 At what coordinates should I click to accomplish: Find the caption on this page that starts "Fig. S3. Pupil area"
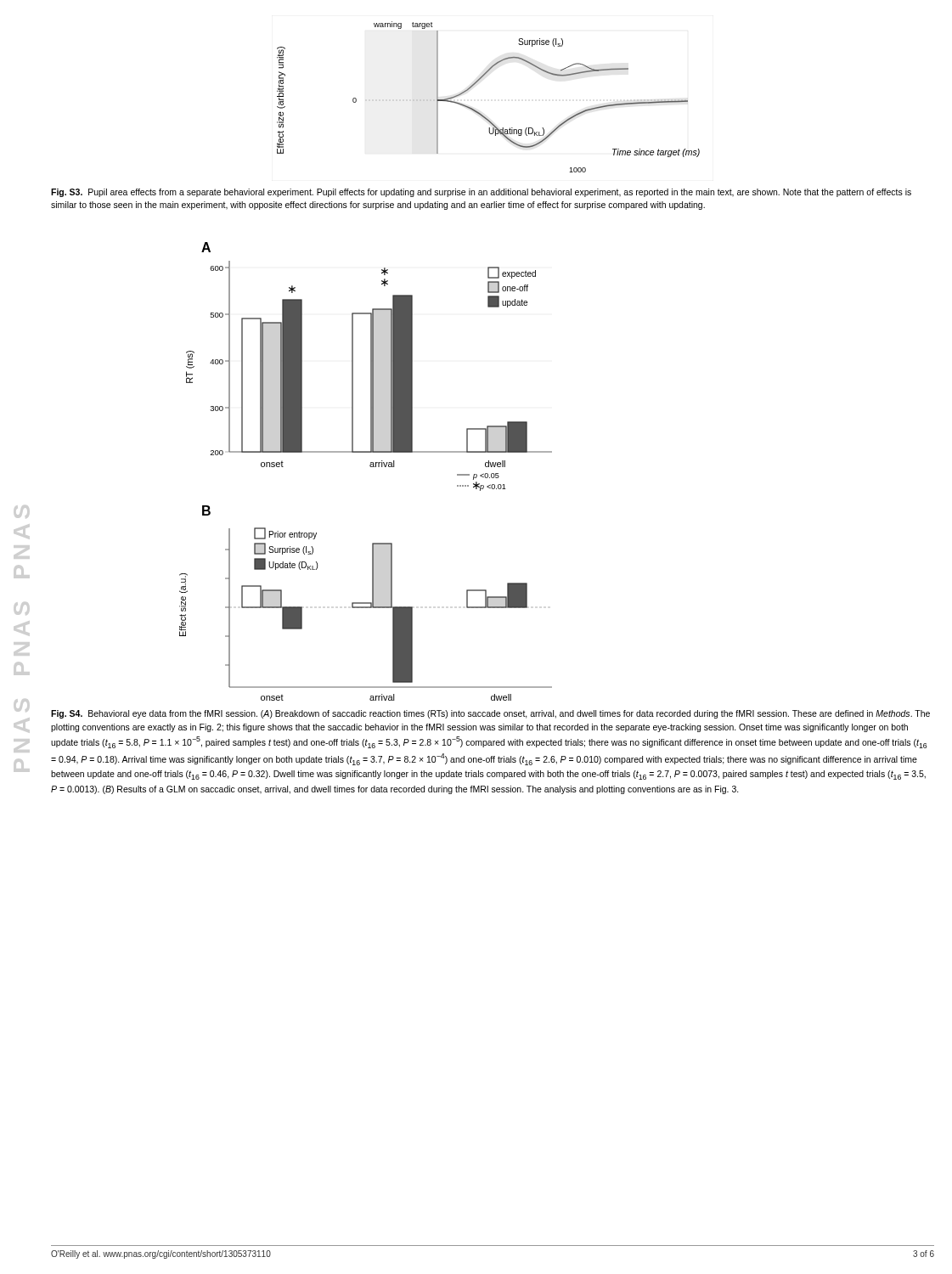[x=481, y=198]
